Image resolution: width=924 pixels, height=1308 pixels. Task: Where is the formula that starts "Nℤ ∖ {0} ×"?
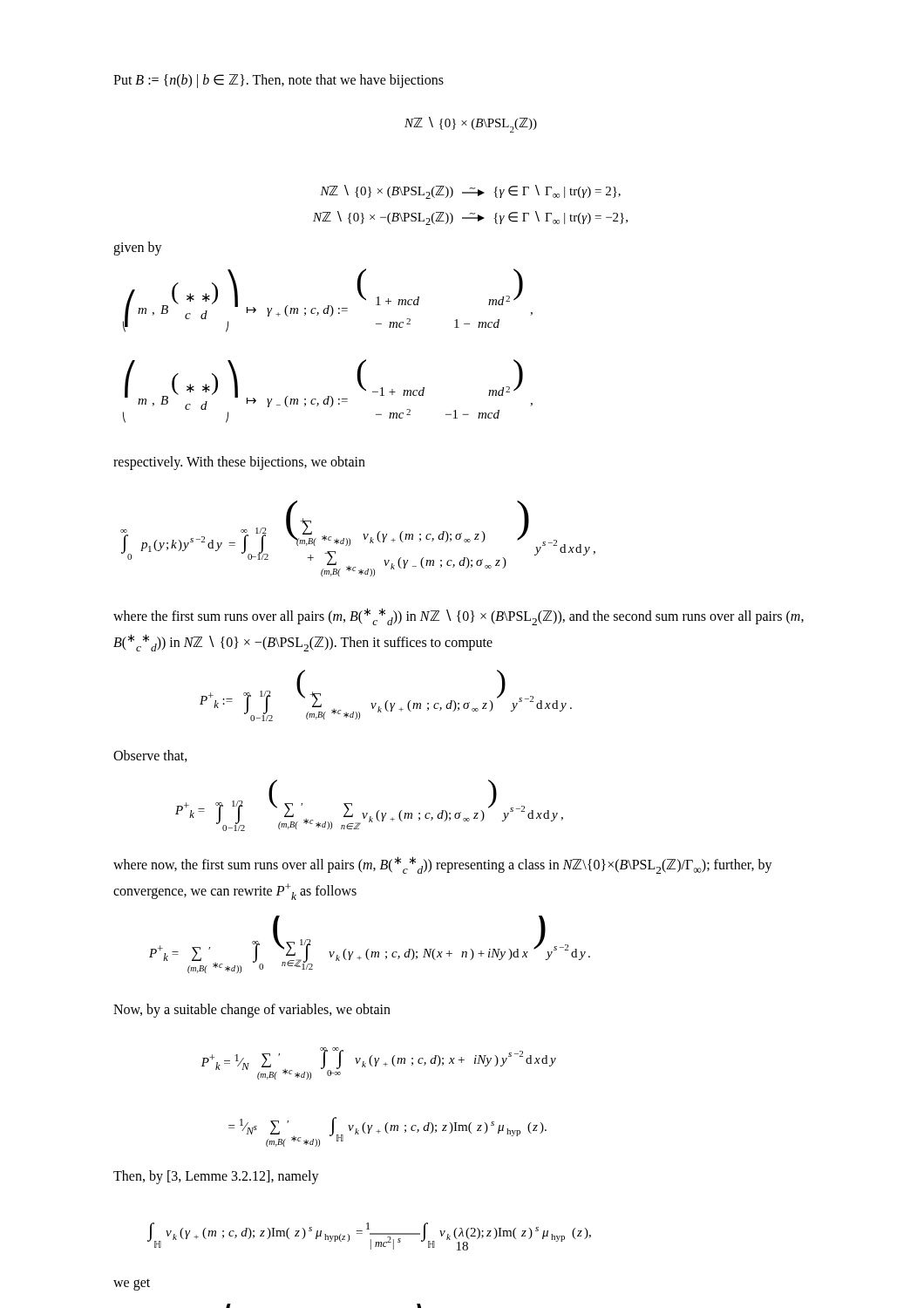pos(471,125)
